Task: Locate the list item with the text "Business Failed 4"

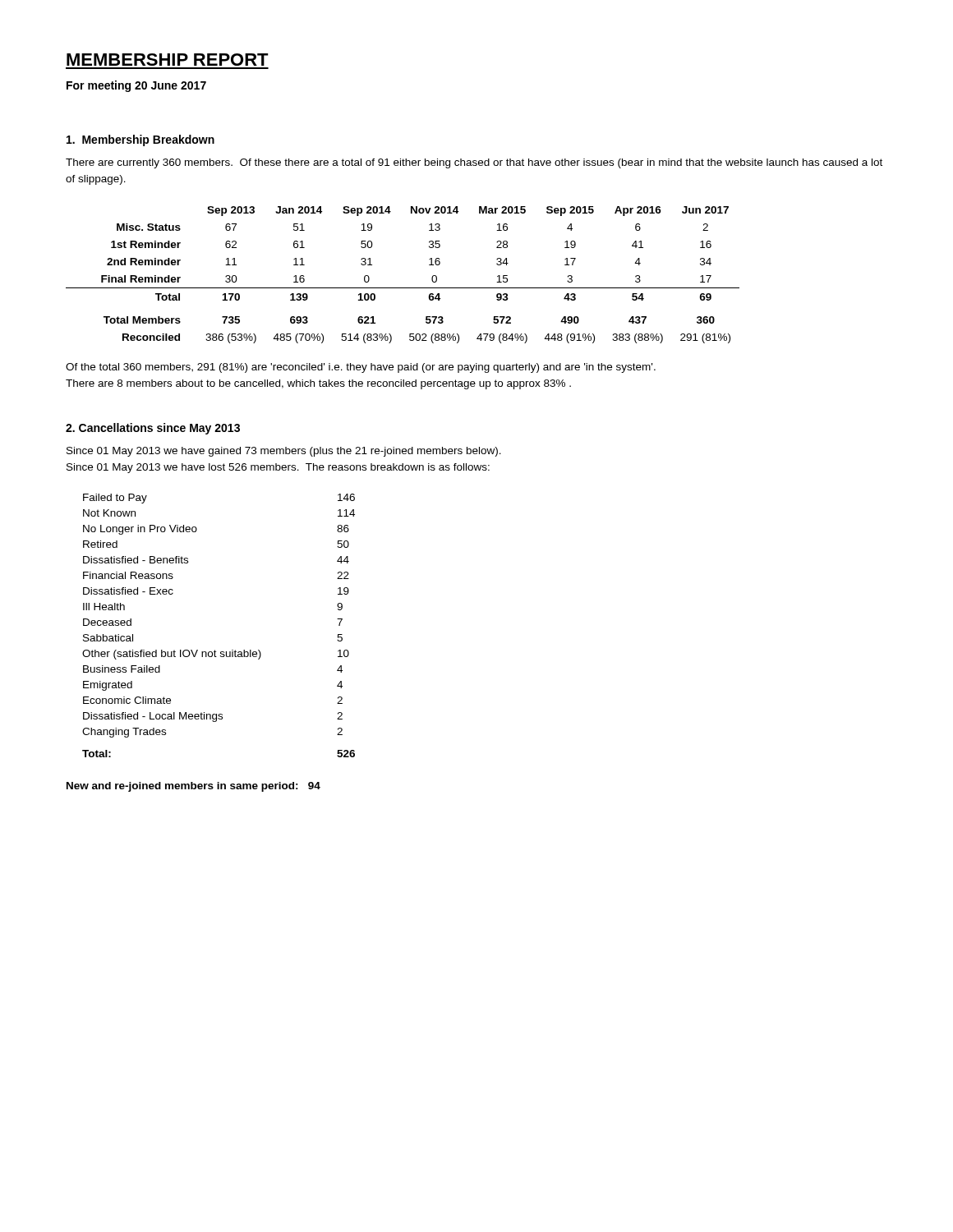Action: click(122, 669)
